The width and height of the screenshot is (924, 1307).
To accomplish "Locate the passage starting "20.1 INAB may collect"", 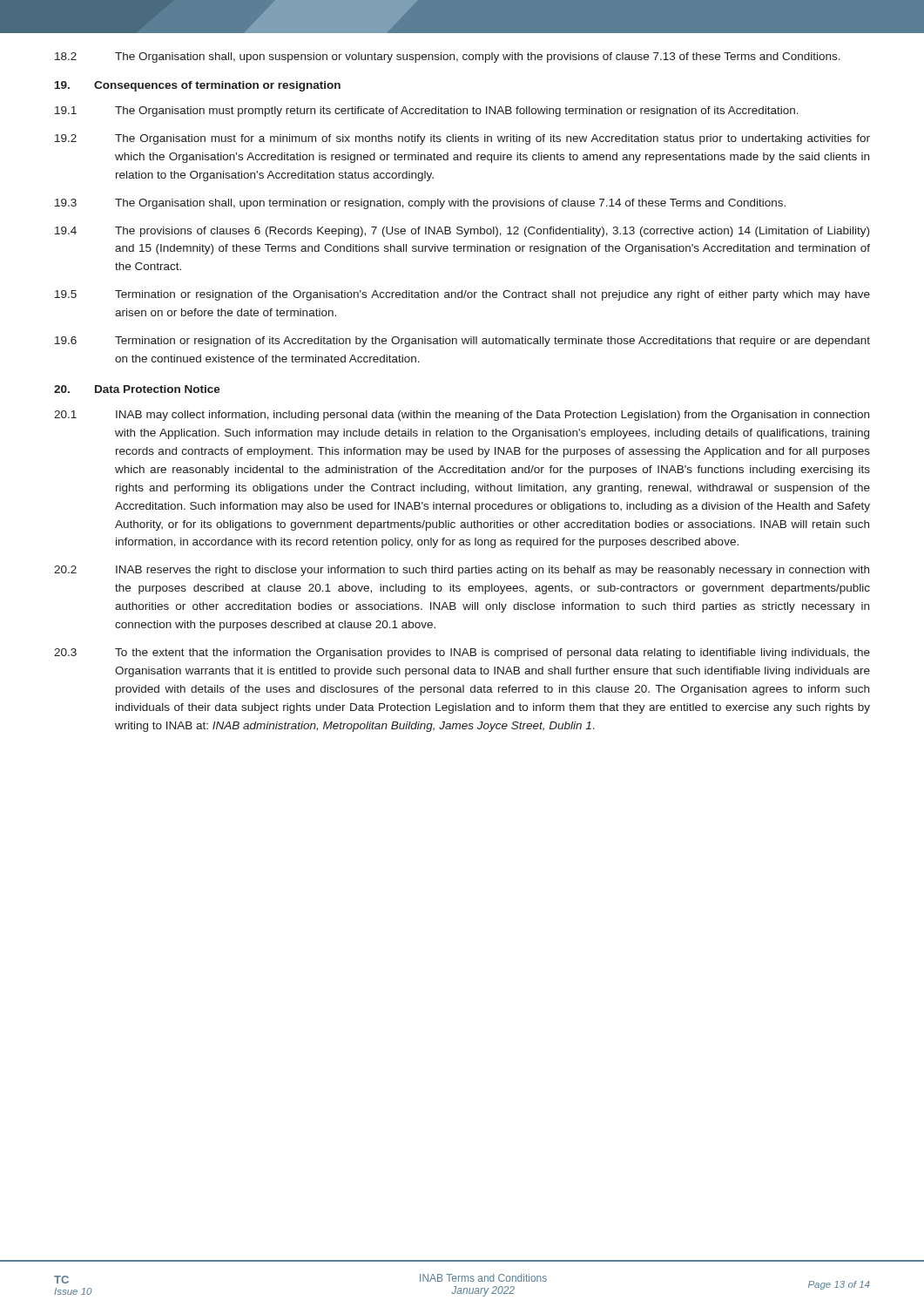I will pyautogui.click(x=462, y=479).
